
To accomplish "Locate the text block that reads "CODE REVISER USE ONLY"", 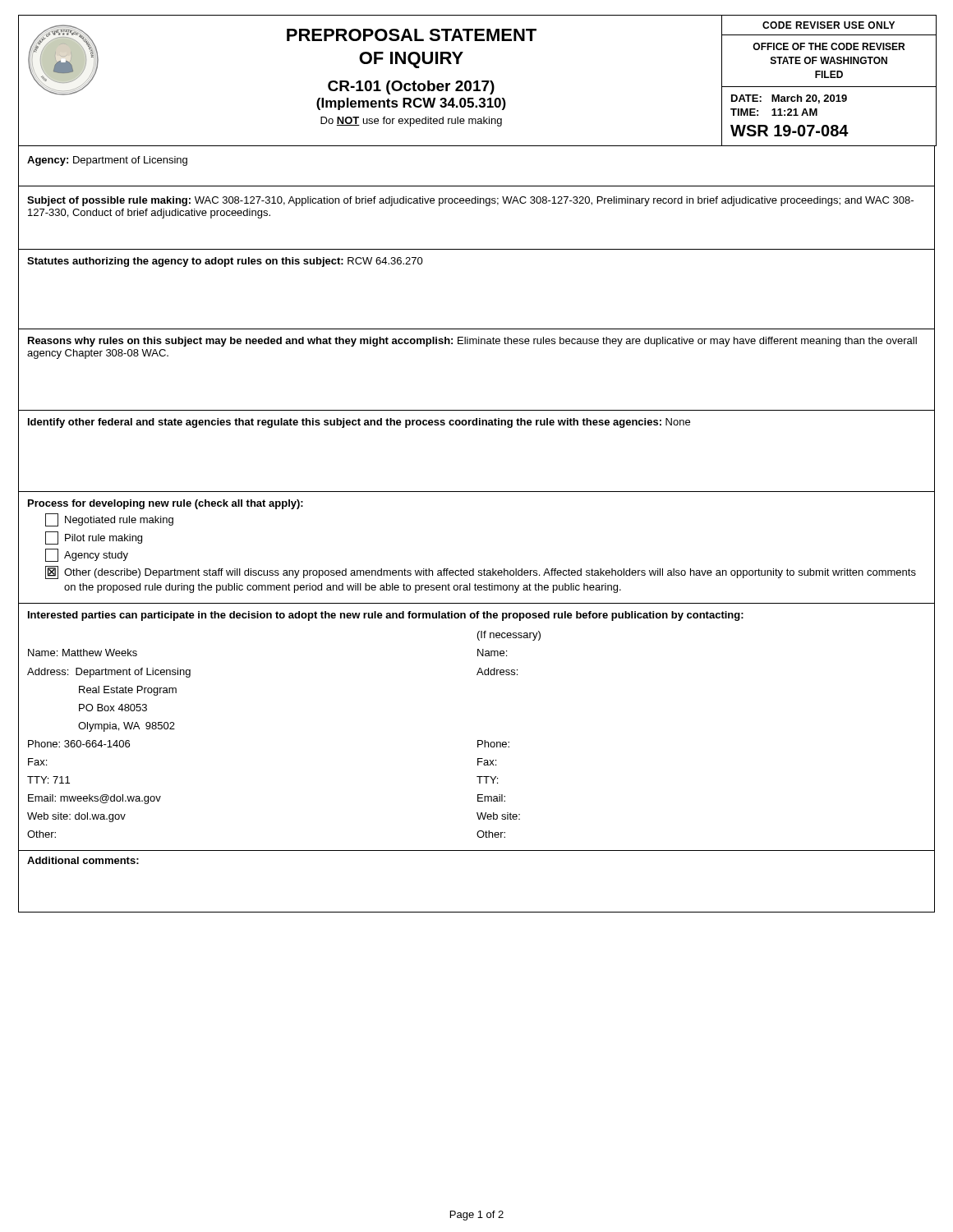I will click(x=829, y=81).
